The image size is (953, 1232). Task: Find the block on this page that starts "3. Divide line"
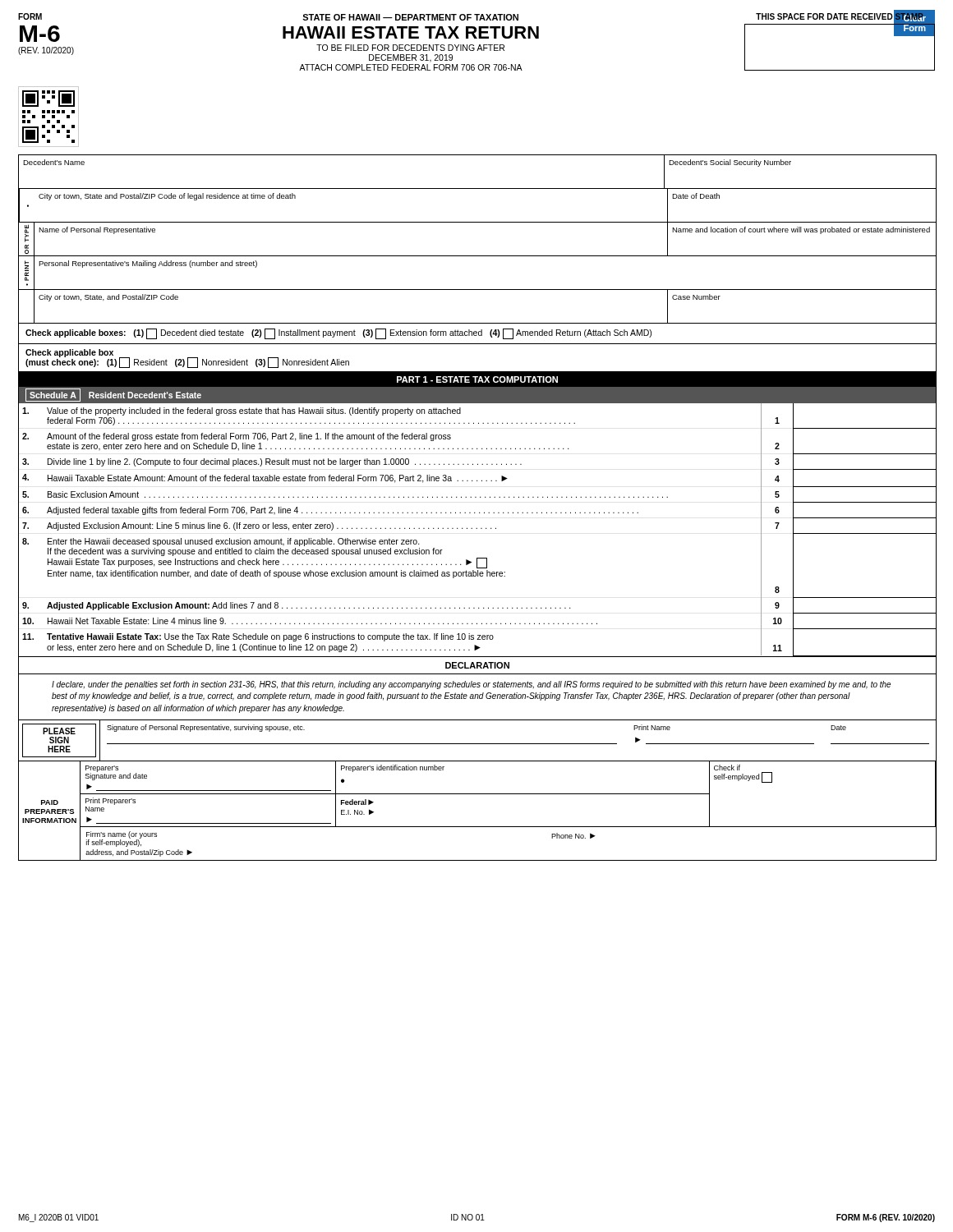(x=477, y=462)
